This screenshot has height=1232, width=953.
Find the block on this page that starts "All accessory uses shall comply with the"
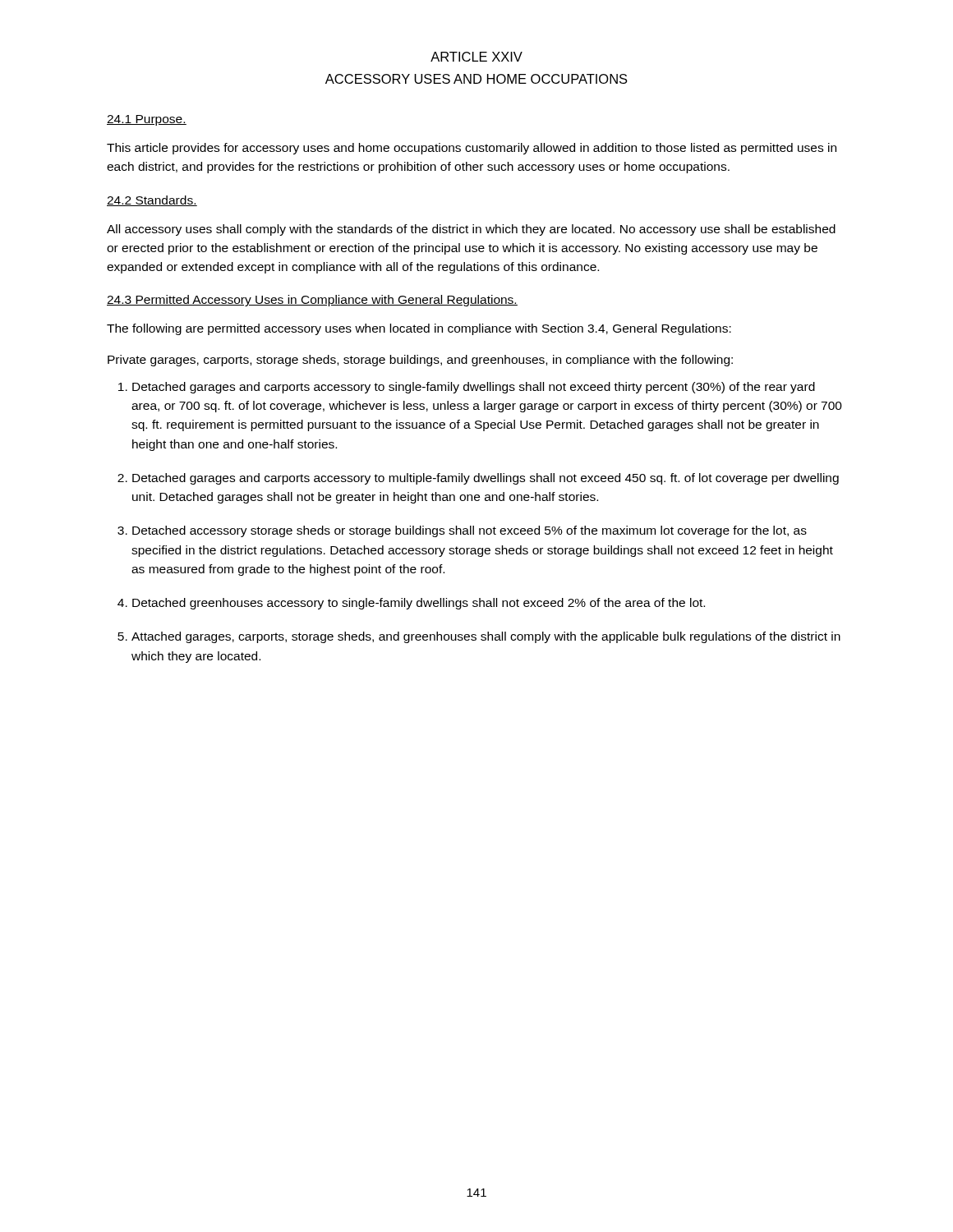coord(471,247)
